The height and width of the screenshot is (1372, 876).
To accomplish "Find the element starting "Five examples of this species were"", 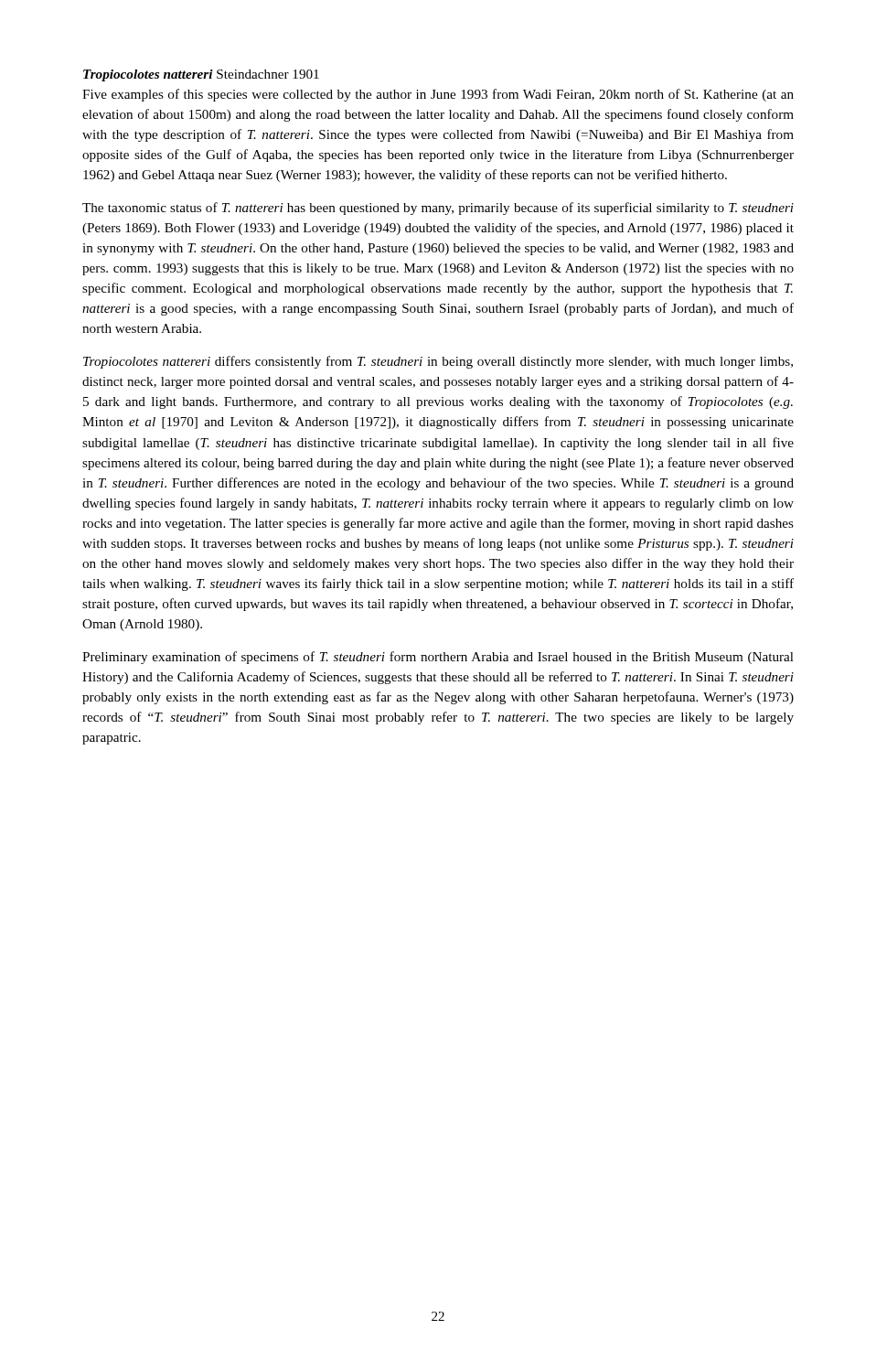I will (438, 134).
